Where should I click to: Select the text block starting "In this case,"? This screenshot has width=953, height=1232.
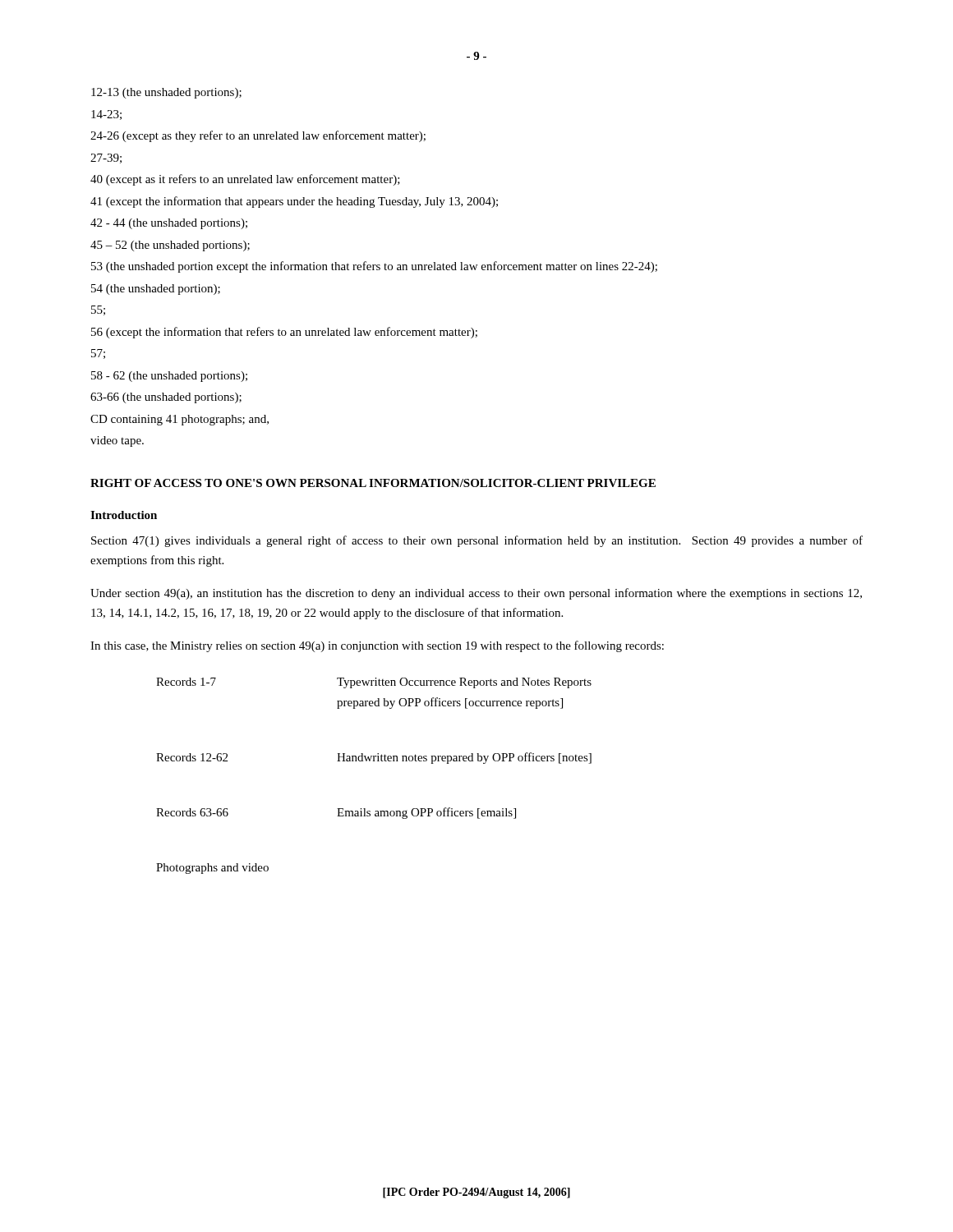point(377,645)
